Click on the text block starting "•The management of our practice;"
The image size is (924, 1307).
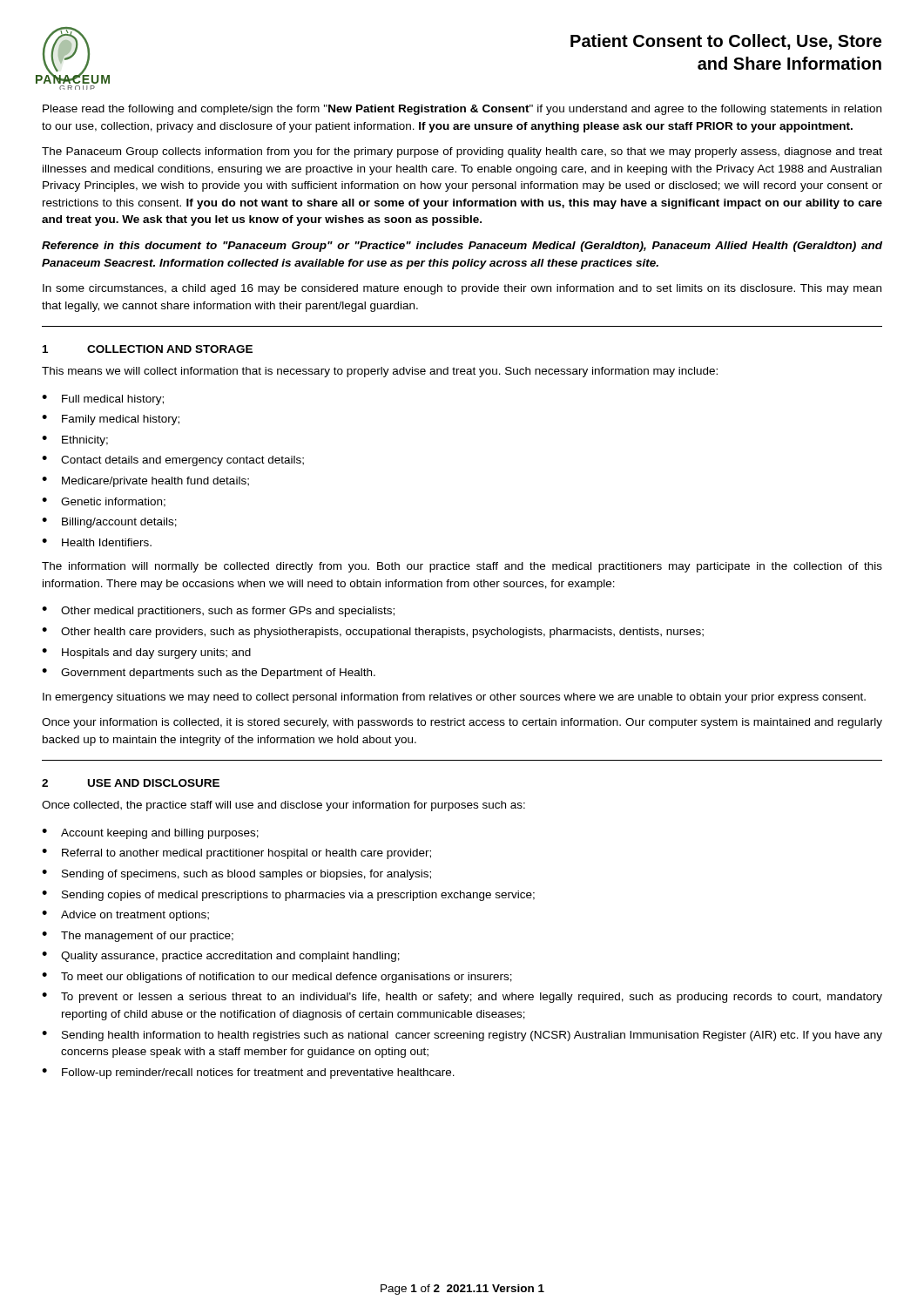pyautogui.click(x=138, y=937)
